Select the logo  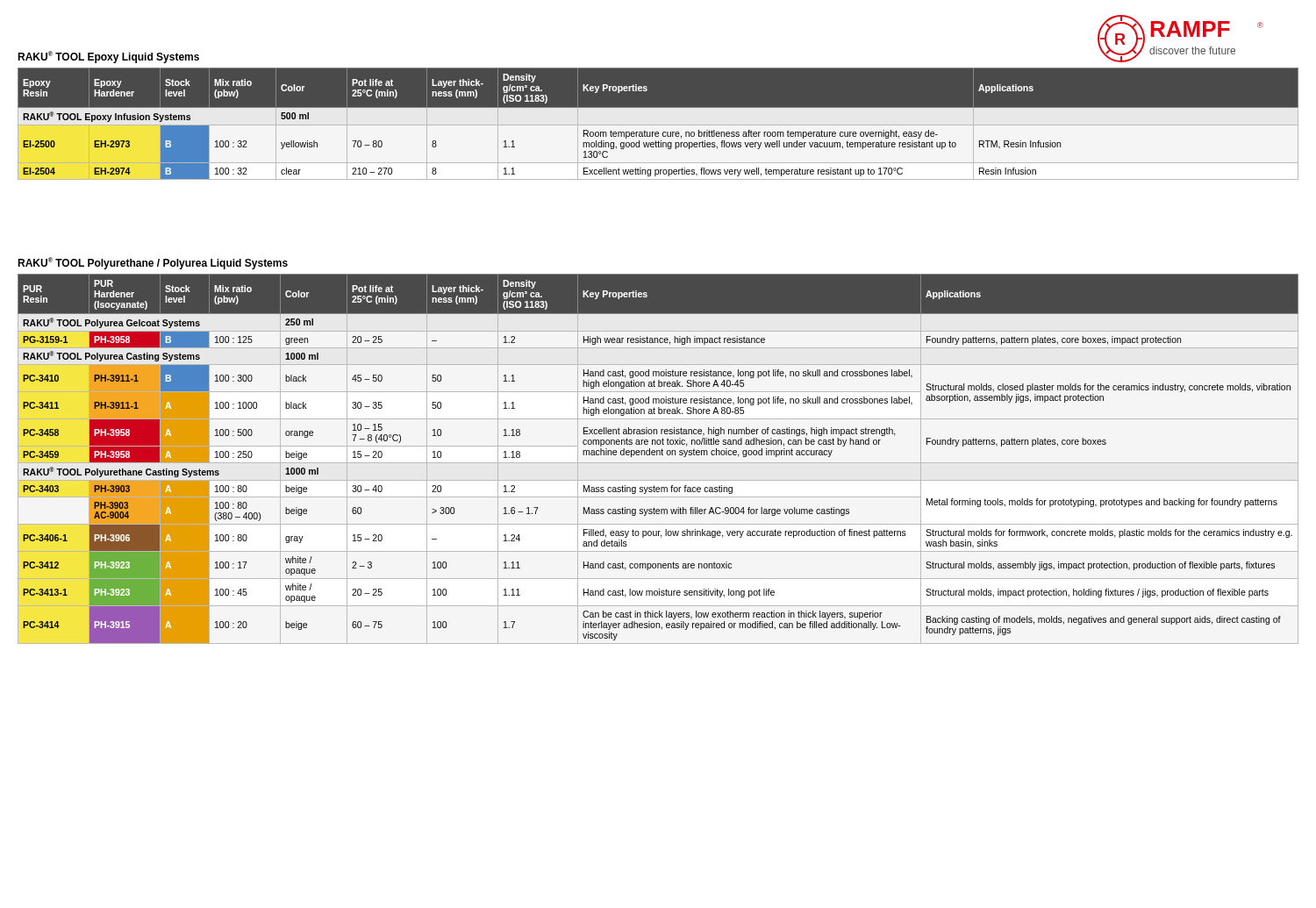coord(1198,39)
